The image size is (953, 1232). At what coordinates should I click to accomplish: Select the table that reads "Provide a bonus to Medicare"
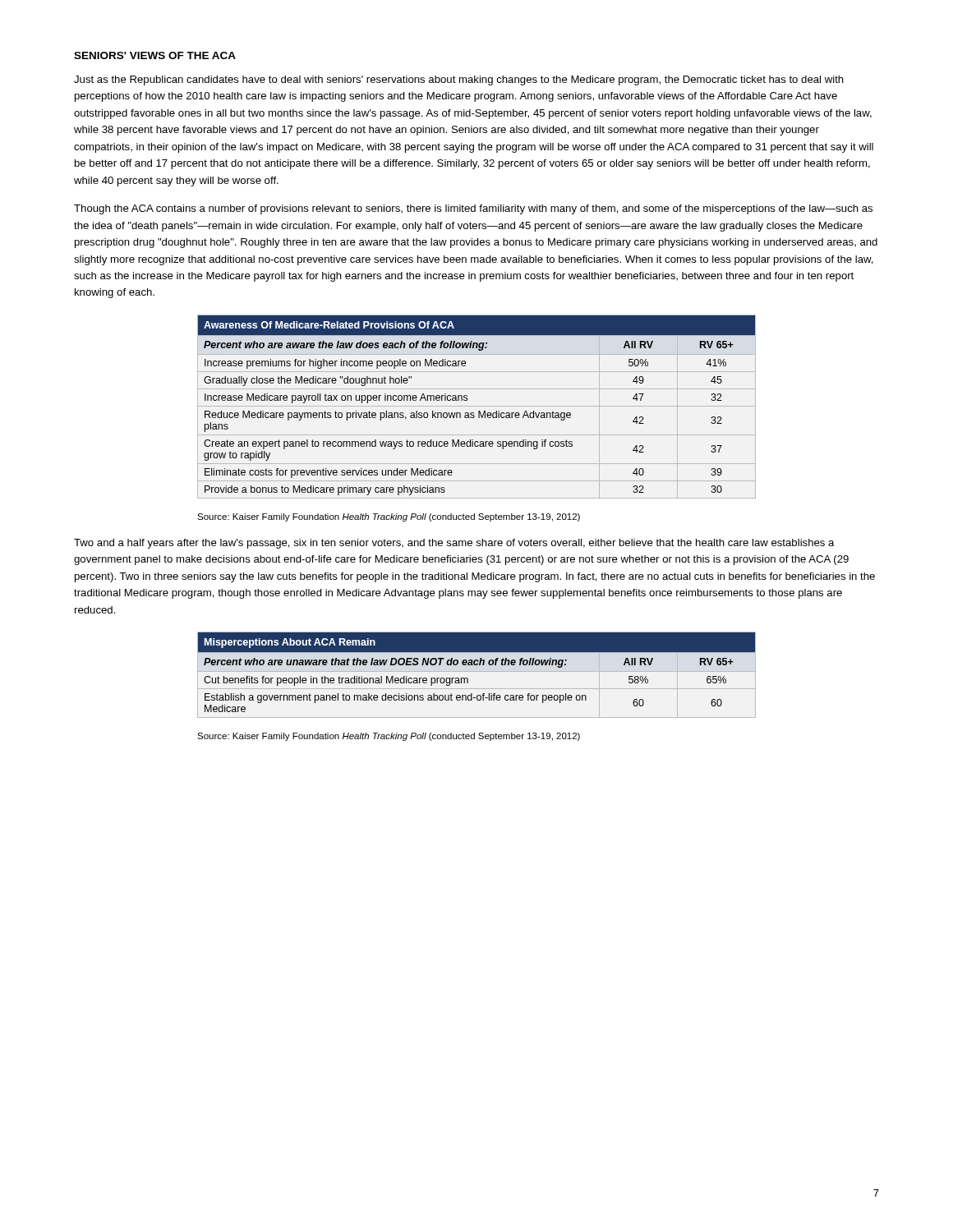[x=476, y=406]
